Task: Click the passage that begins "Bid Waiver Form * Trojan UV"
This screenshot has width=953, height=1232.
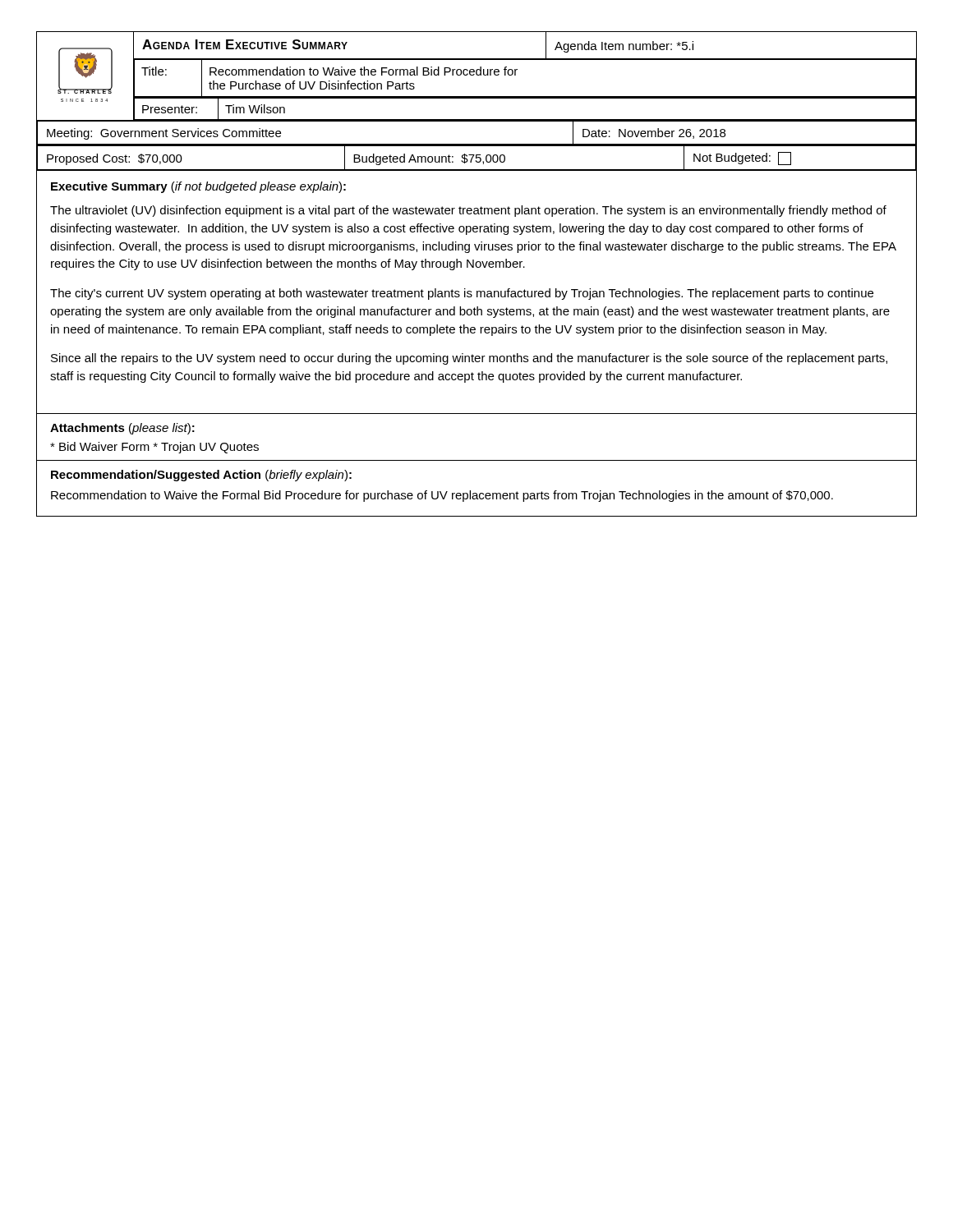Action: (155, 446)
